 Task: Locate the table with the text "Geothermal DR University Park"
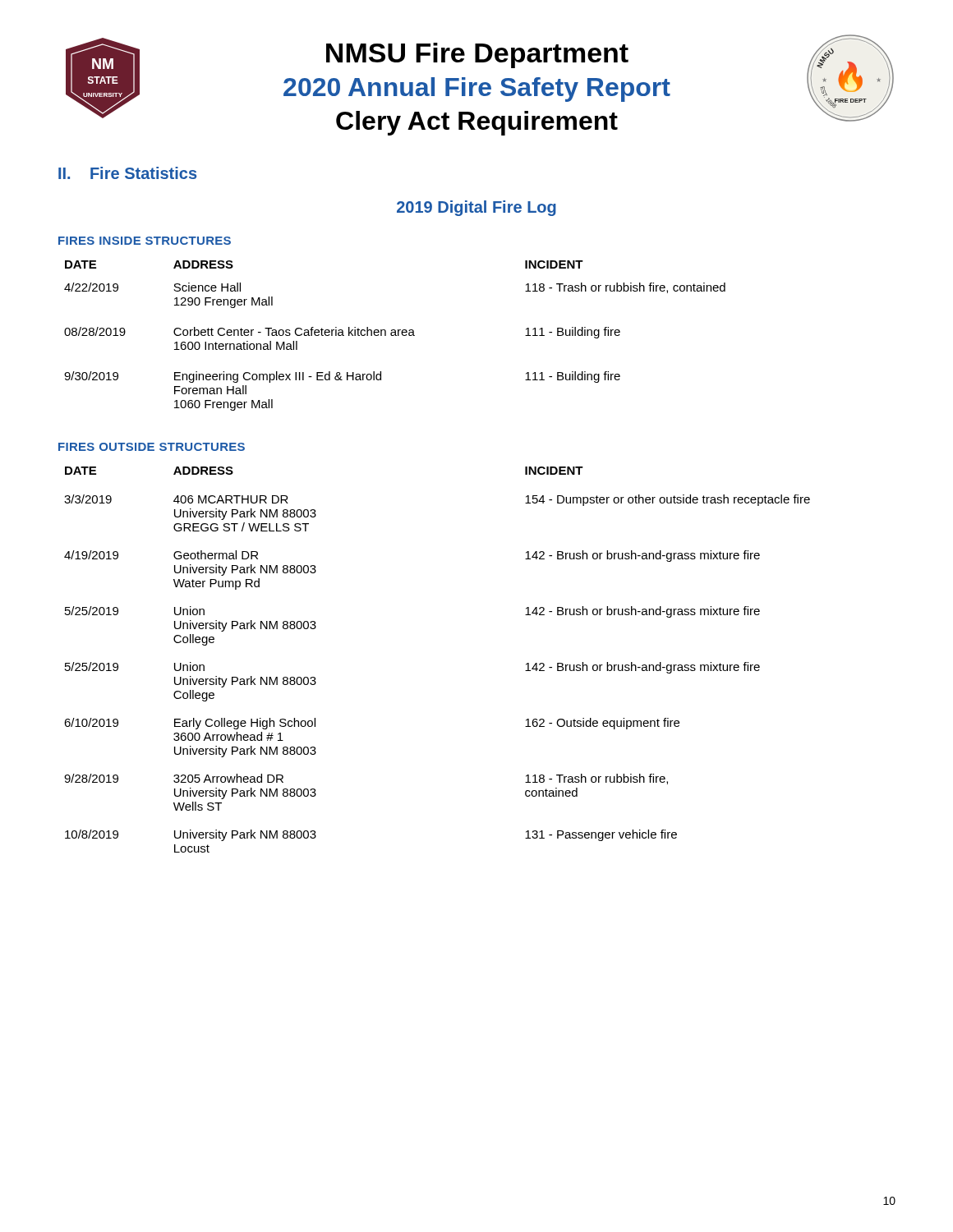pos(476,660)
